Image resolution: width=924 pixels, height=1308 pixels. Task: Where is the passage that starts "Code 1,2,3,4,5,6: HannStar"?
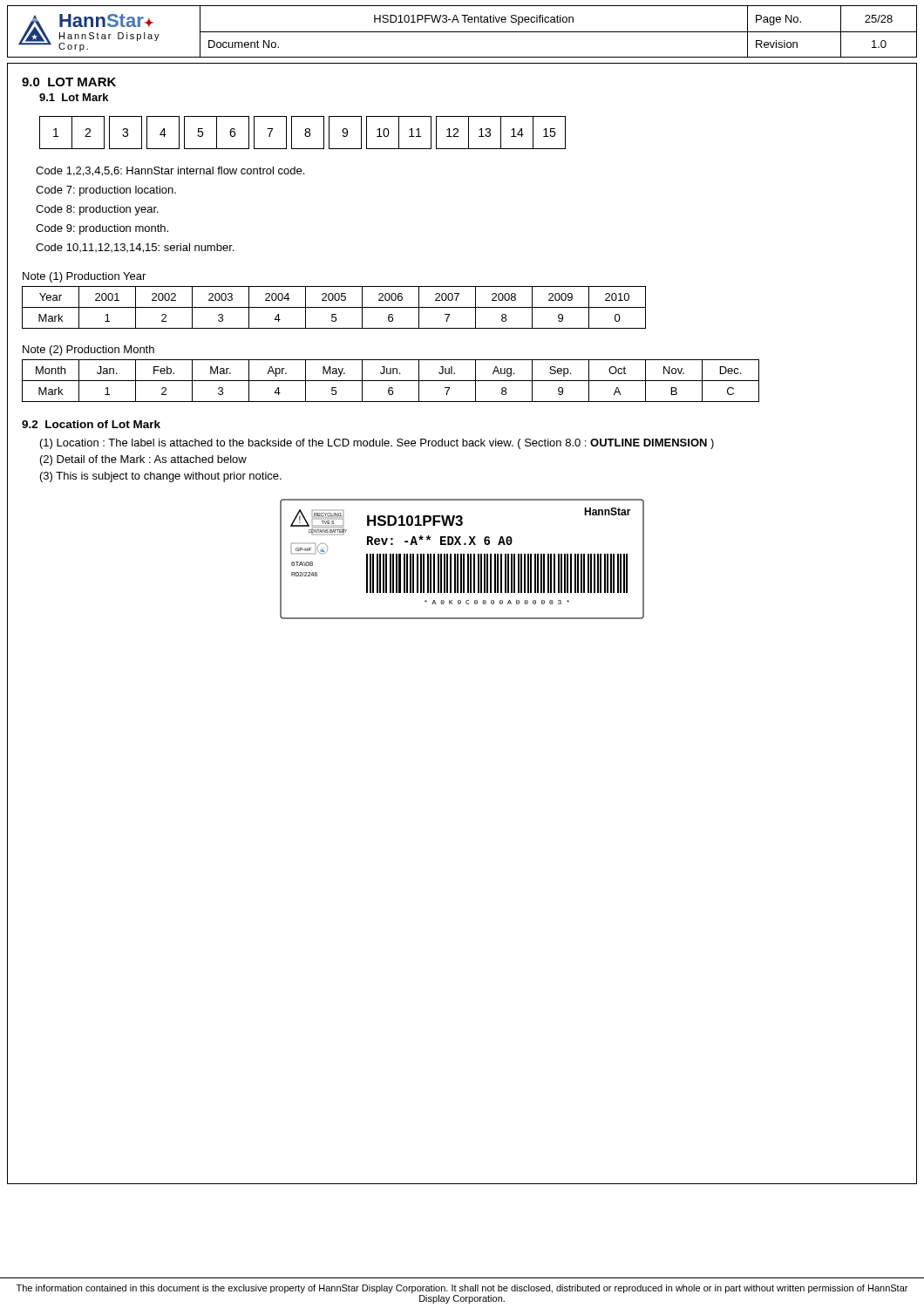[x=170, y=171]
